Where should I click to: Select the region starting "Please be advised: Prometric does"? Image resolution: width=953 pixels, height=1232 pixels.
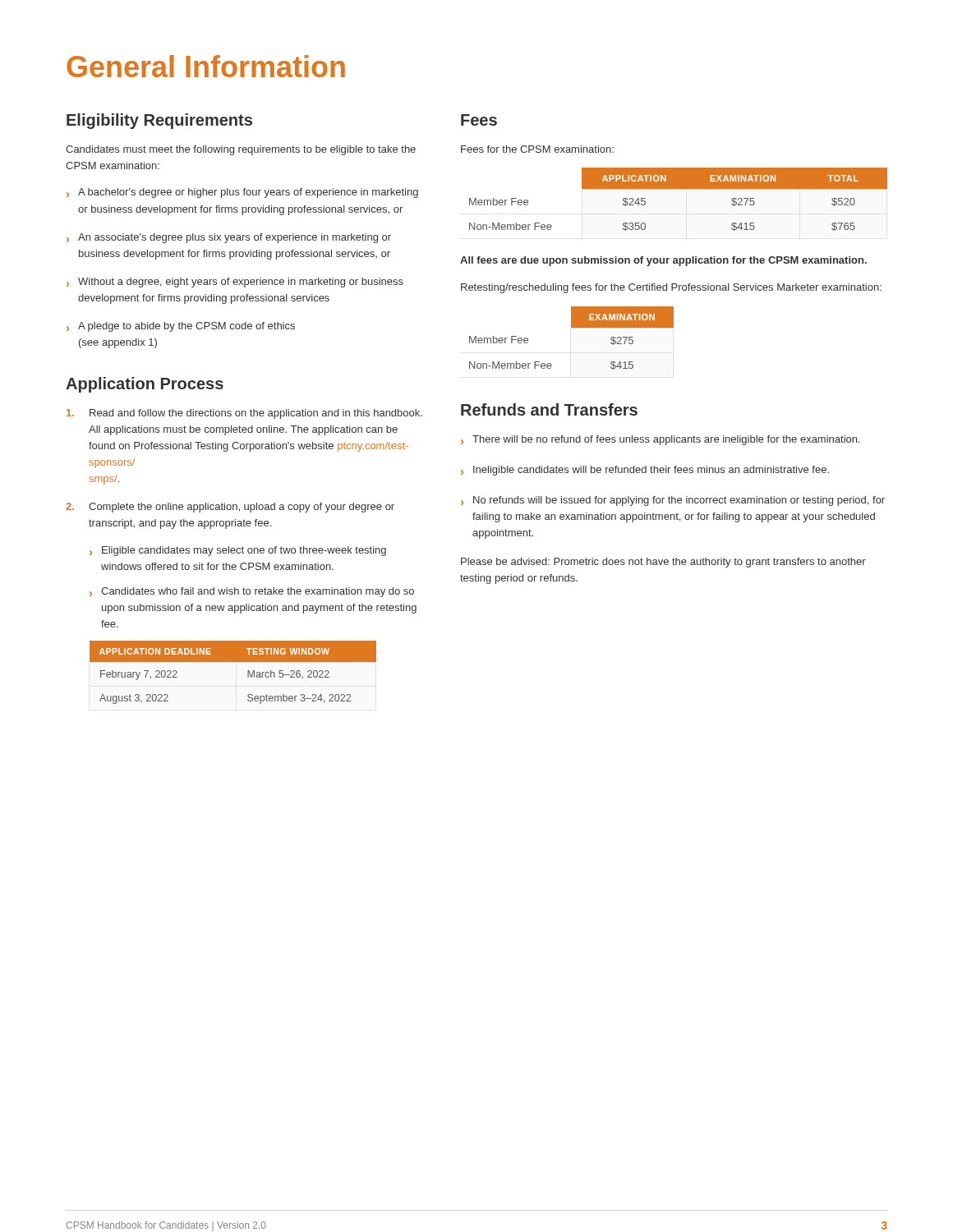(x=674, y=570)
